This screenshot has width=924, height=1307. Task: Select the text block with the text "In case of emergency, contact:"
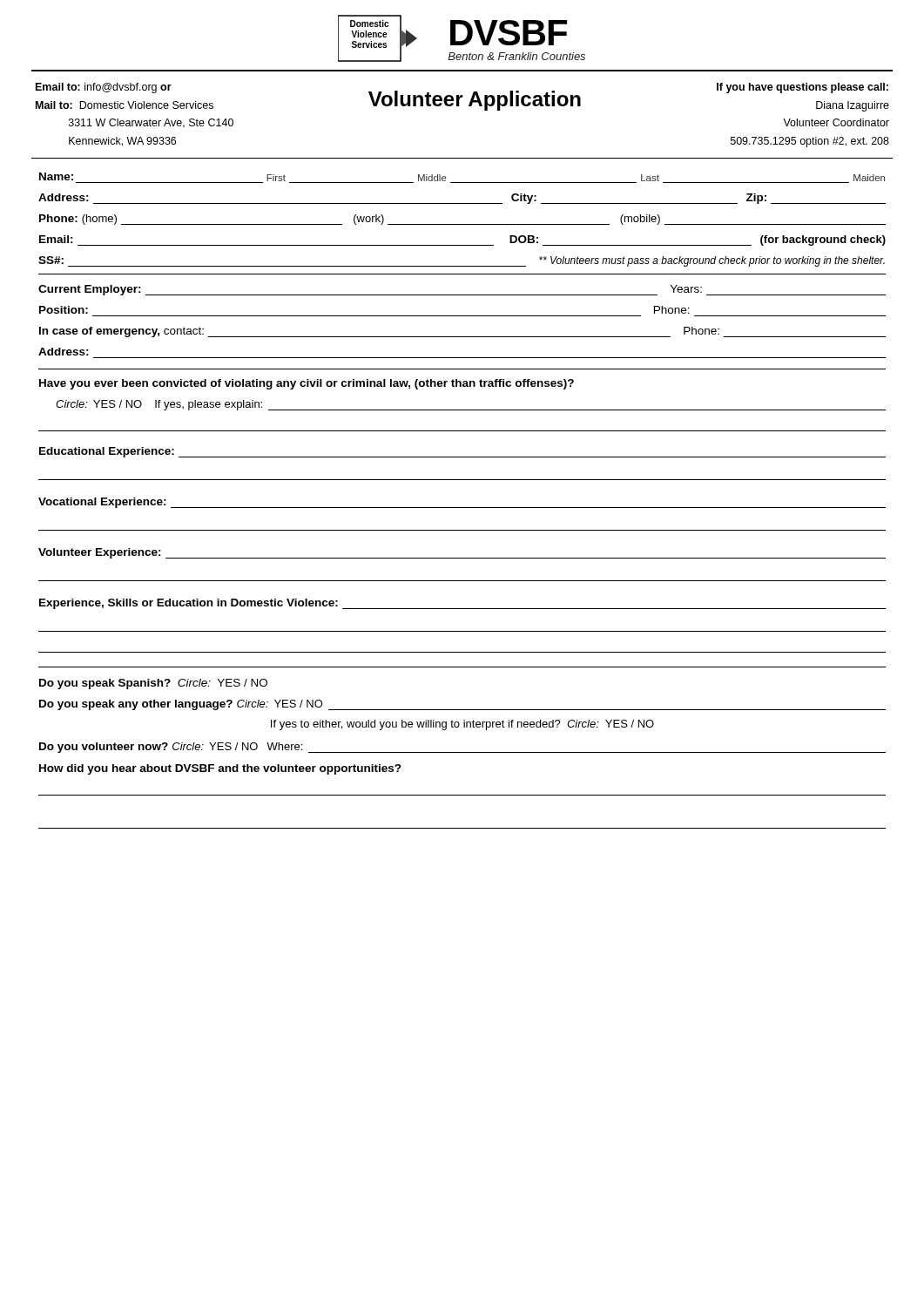pos(462,330)
